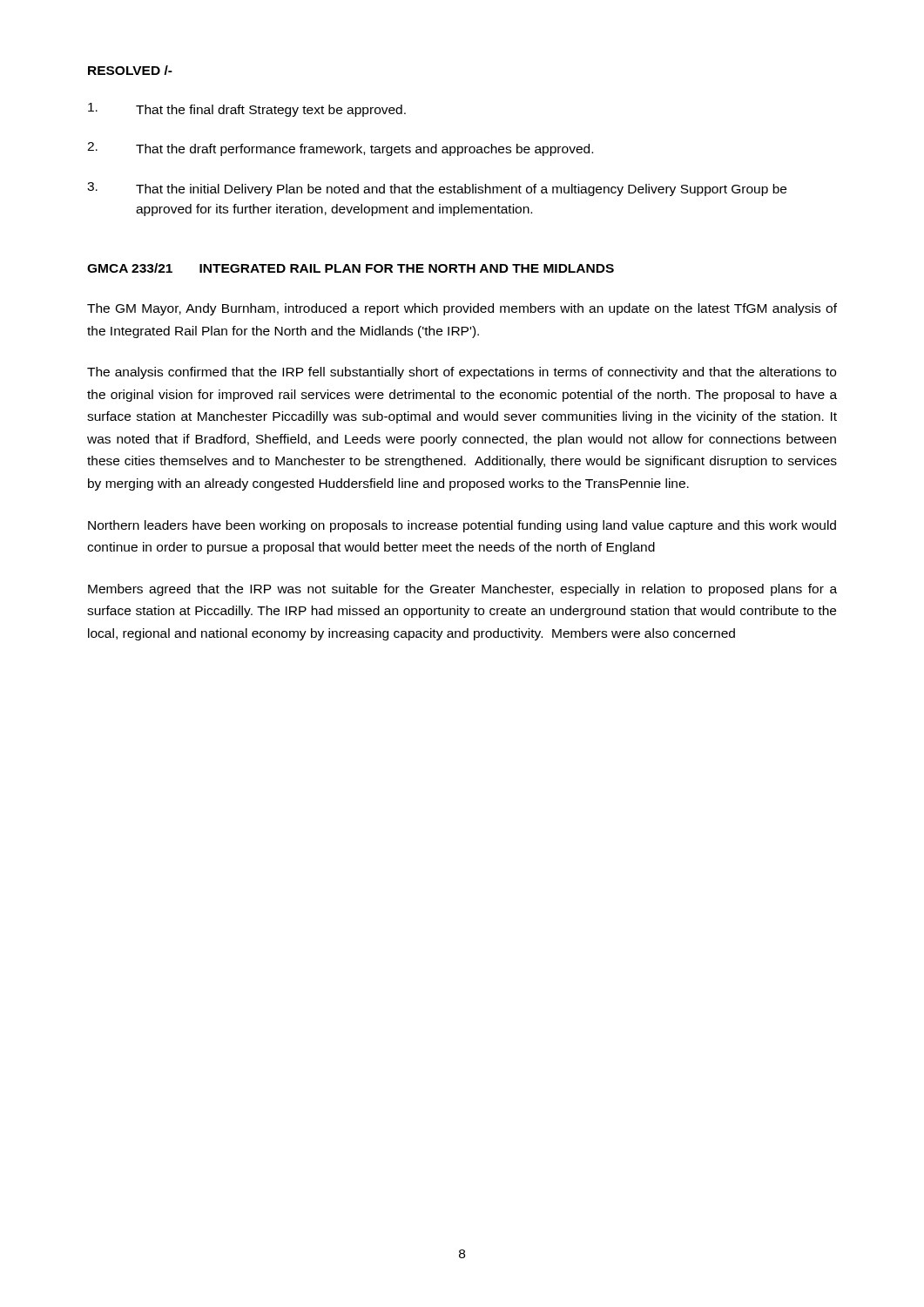Click on the text block containing "The GM Mayor,"
924x1307 pixels.
(462, 319)
